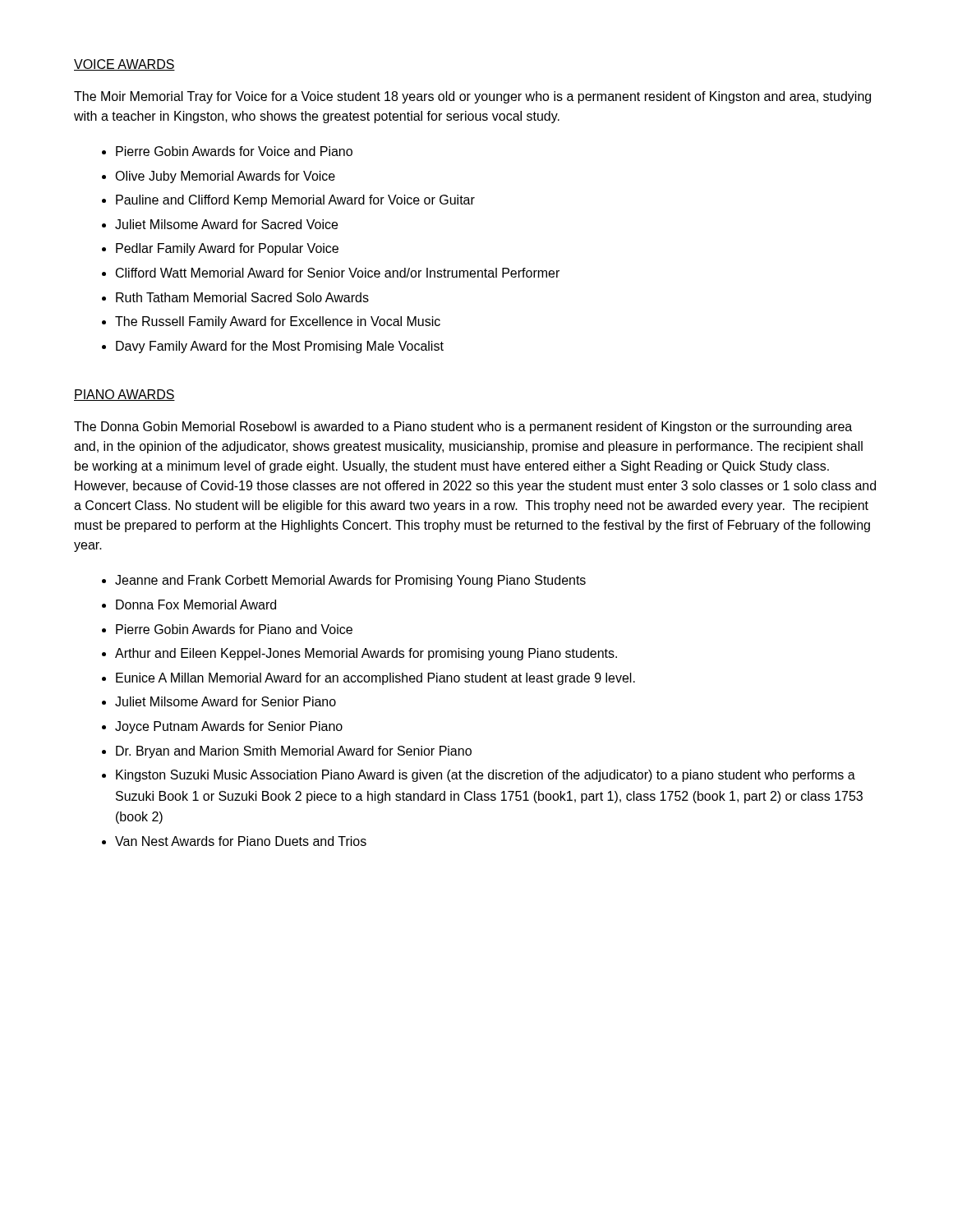Viewport: 953px width, 1232px height.
Task: Select the text starting "The Russell Family Award for"
Action: click(278, 322)
